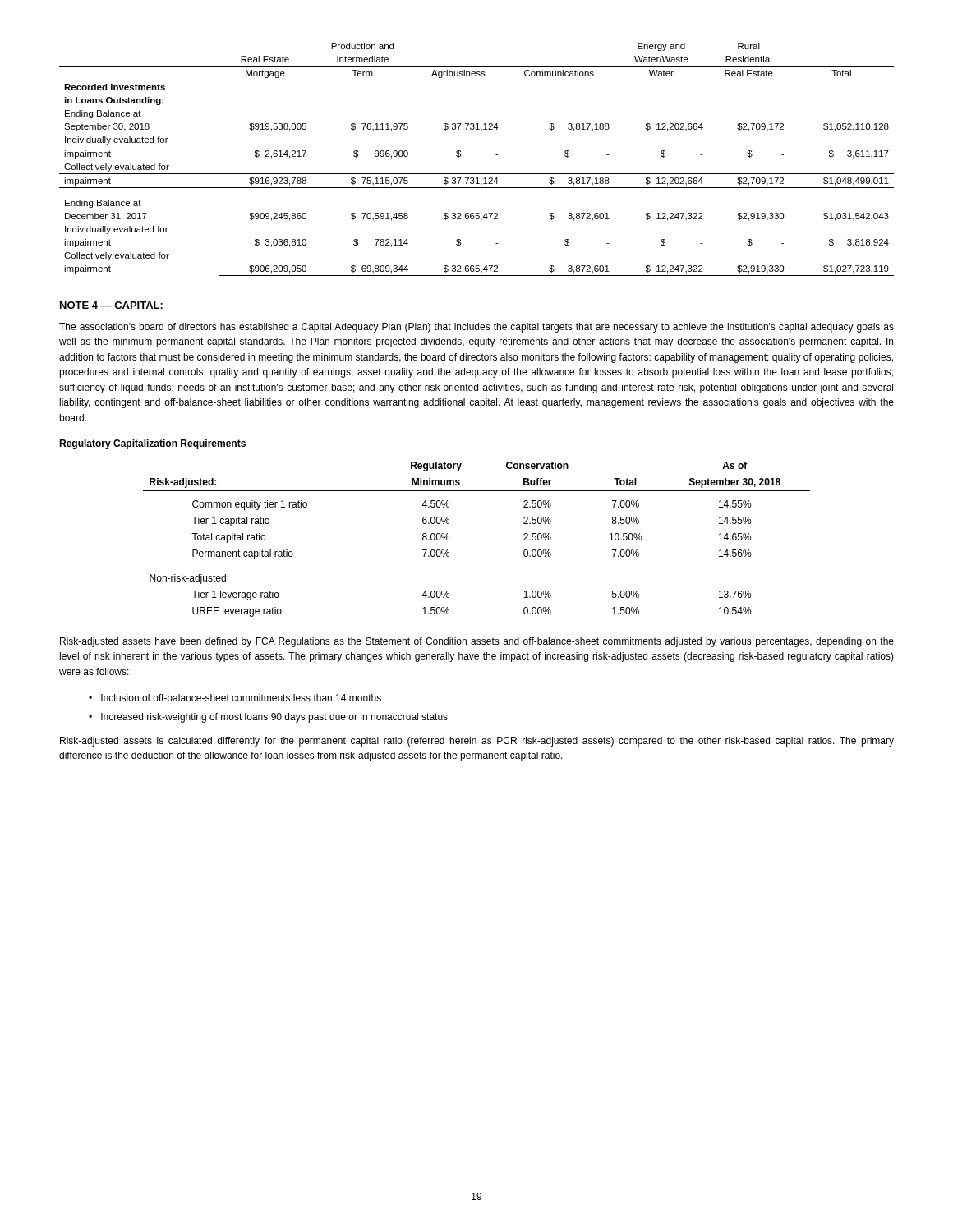Viewport: 953px width, 1232px height.
Task: Find the element starting "Increased risk-weighting of most loans 90"
Action: 274,717
